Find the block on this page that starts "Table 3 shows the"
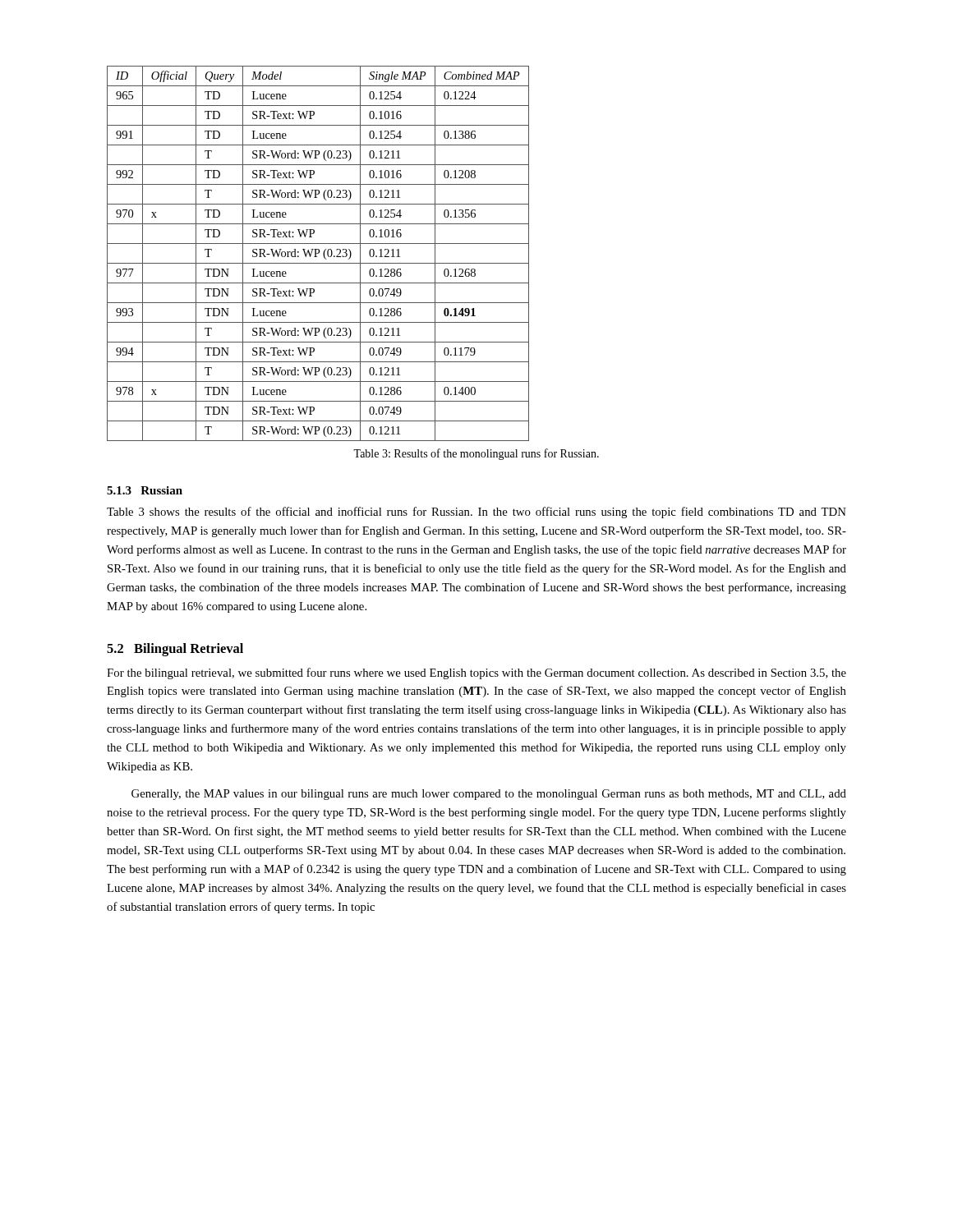Viewport: 953px width, 1232px height. click(476, 559)
